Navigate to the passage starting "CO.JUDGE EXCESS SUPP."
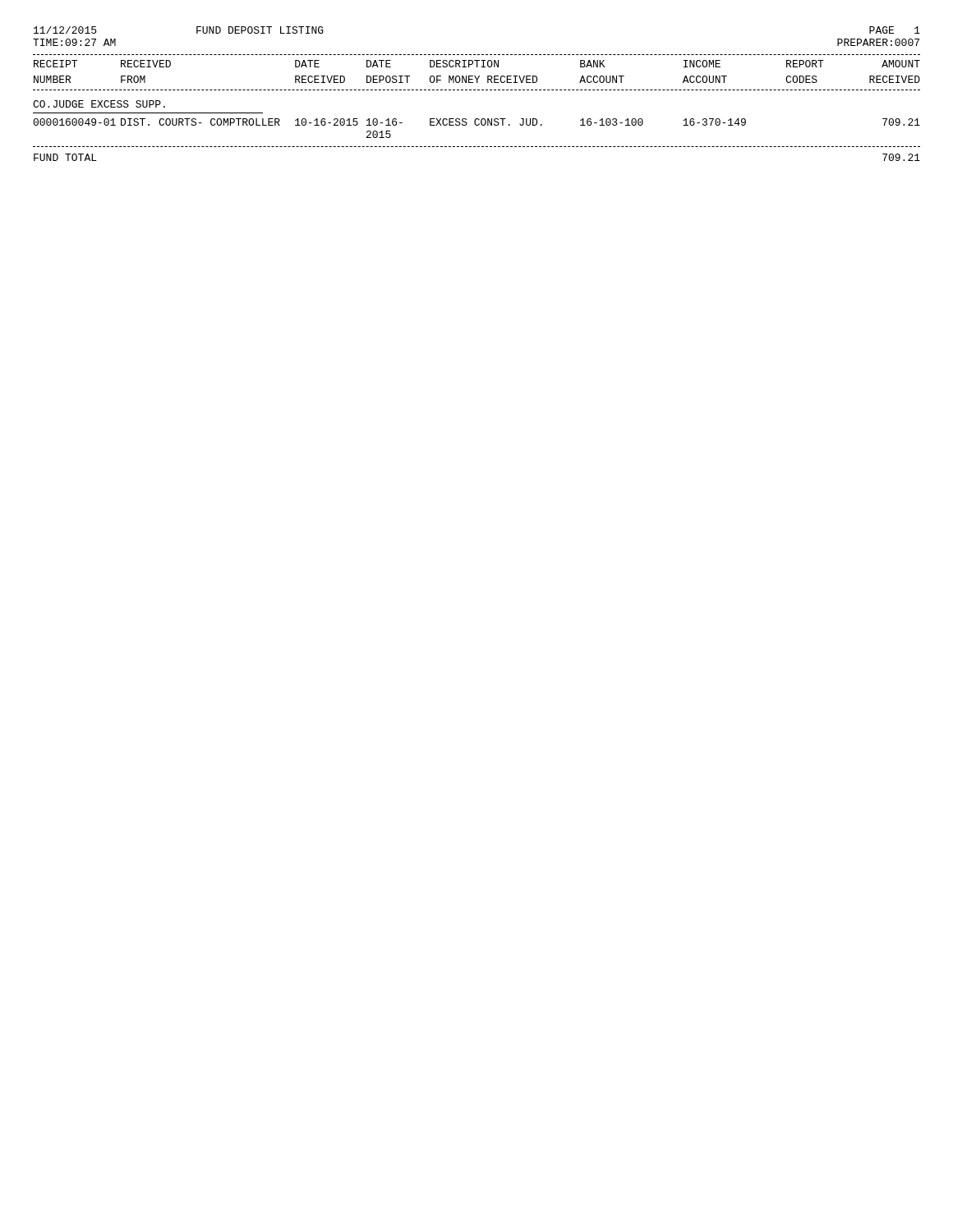Screen dimensions: 1232x953 click(x=100, y=105)
